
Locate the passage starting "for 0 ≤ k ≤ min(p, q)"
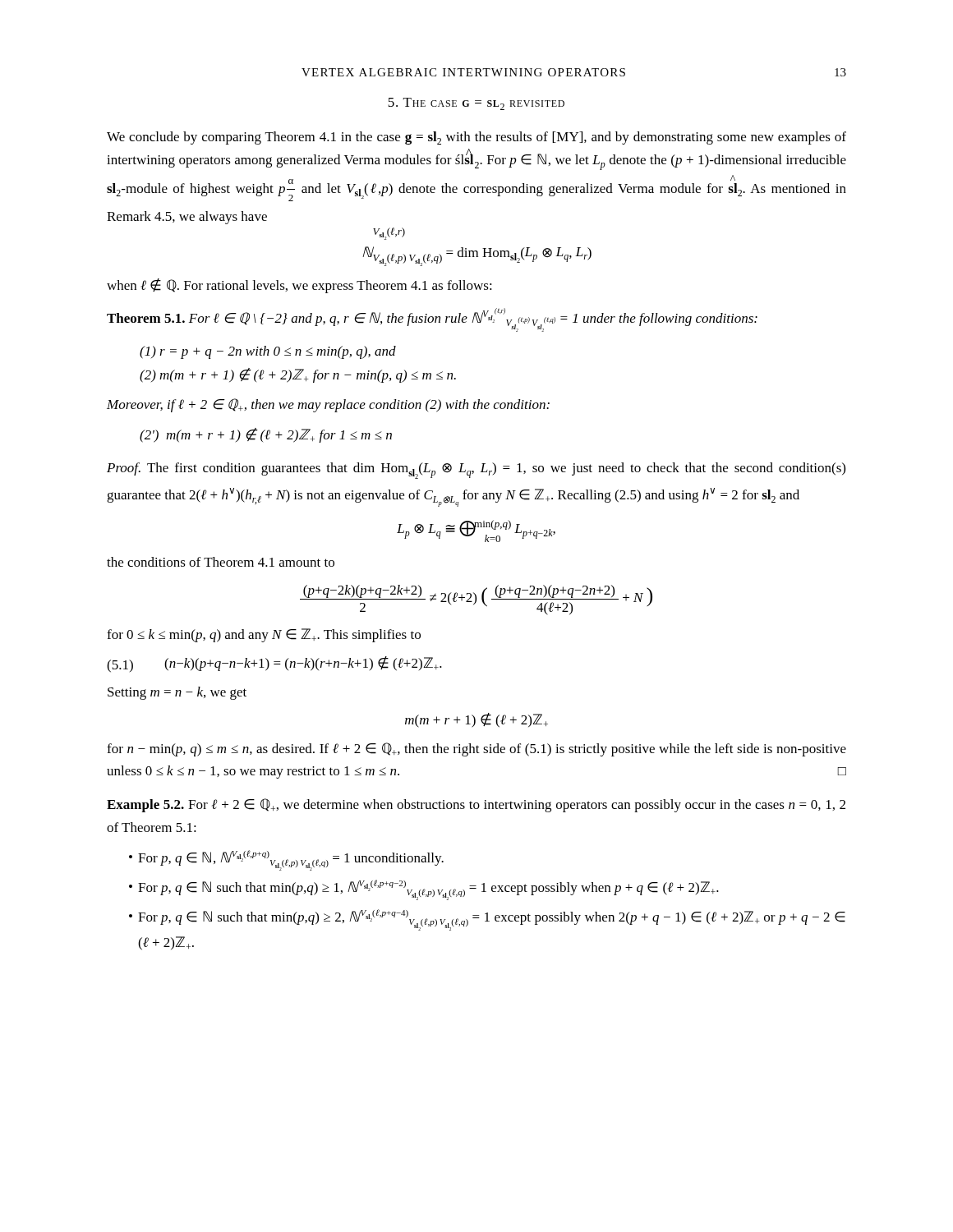[264, 636]
